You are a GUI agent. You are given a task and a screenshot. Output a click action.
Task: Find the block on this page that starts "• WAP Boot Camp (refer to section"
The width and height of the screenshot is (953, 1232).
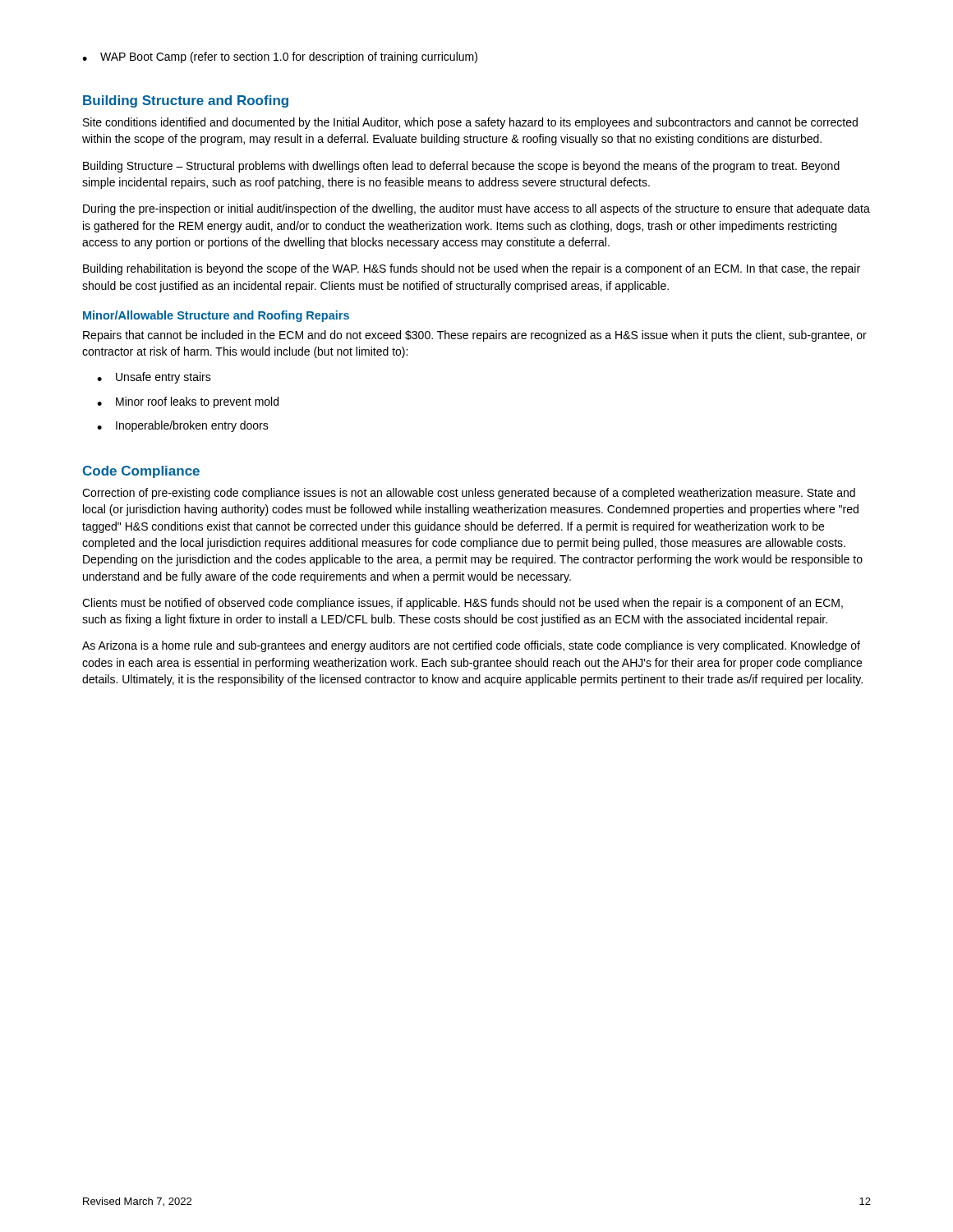(280, 60)
